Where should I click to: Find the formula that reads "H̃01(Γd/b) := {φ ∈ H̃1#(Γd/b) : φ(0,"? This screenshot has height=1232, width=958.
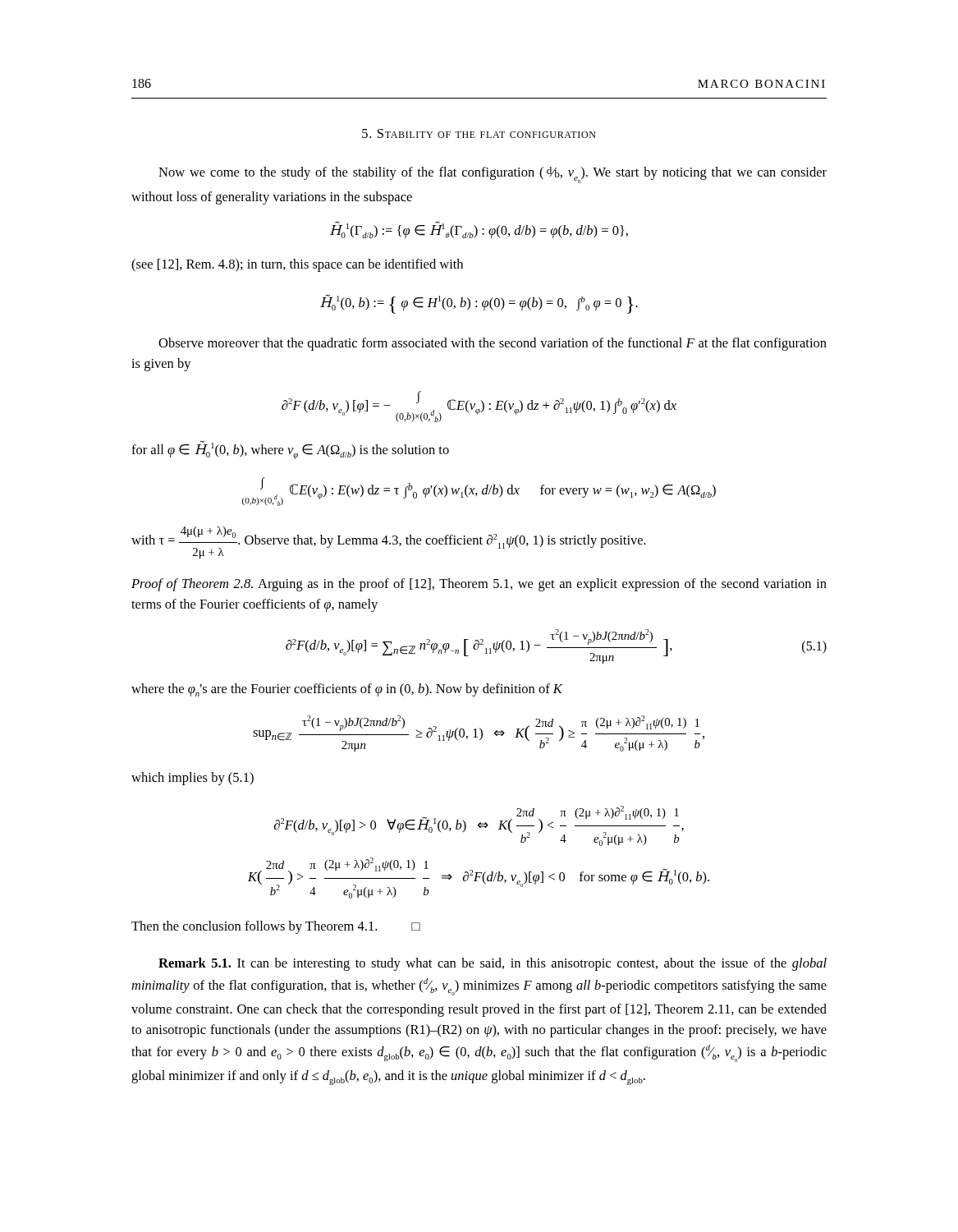(x=479, y=230)
